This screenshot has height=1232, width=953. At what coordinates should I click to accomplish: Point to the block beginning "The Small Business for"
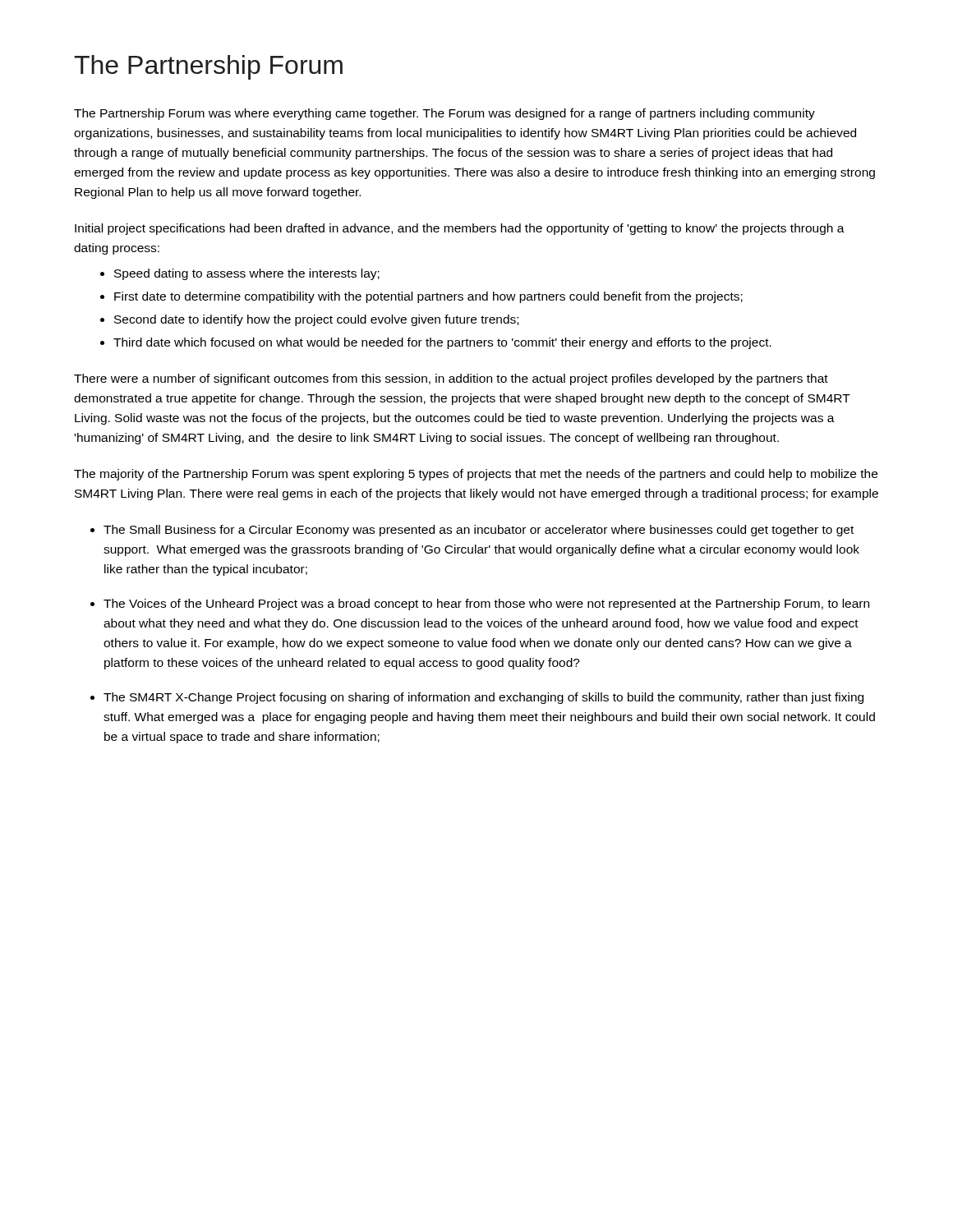(x=481, y=549)
